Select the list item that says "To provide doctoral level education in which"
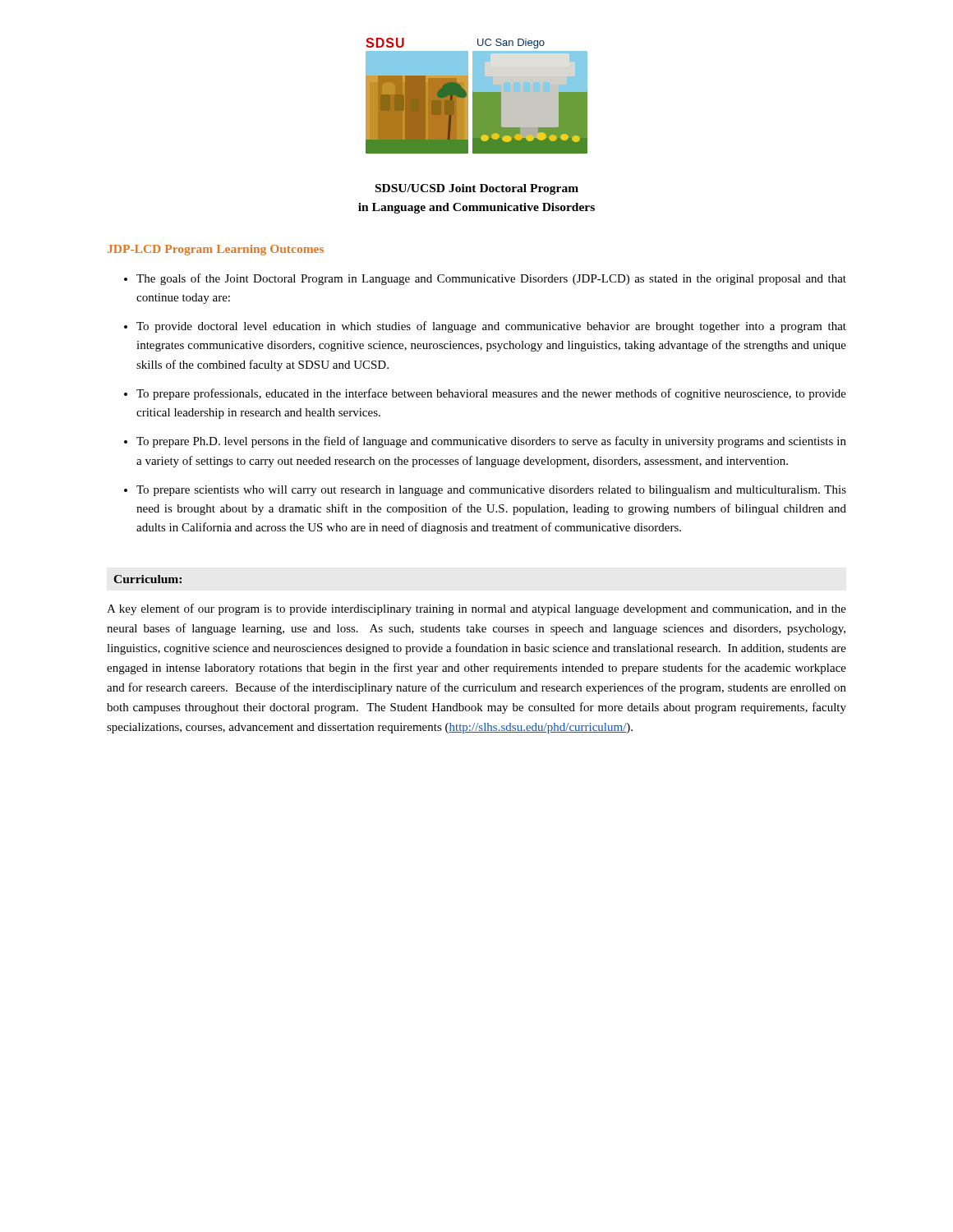The width and height of the screenshot is (953, 1232). coord(491,345)
